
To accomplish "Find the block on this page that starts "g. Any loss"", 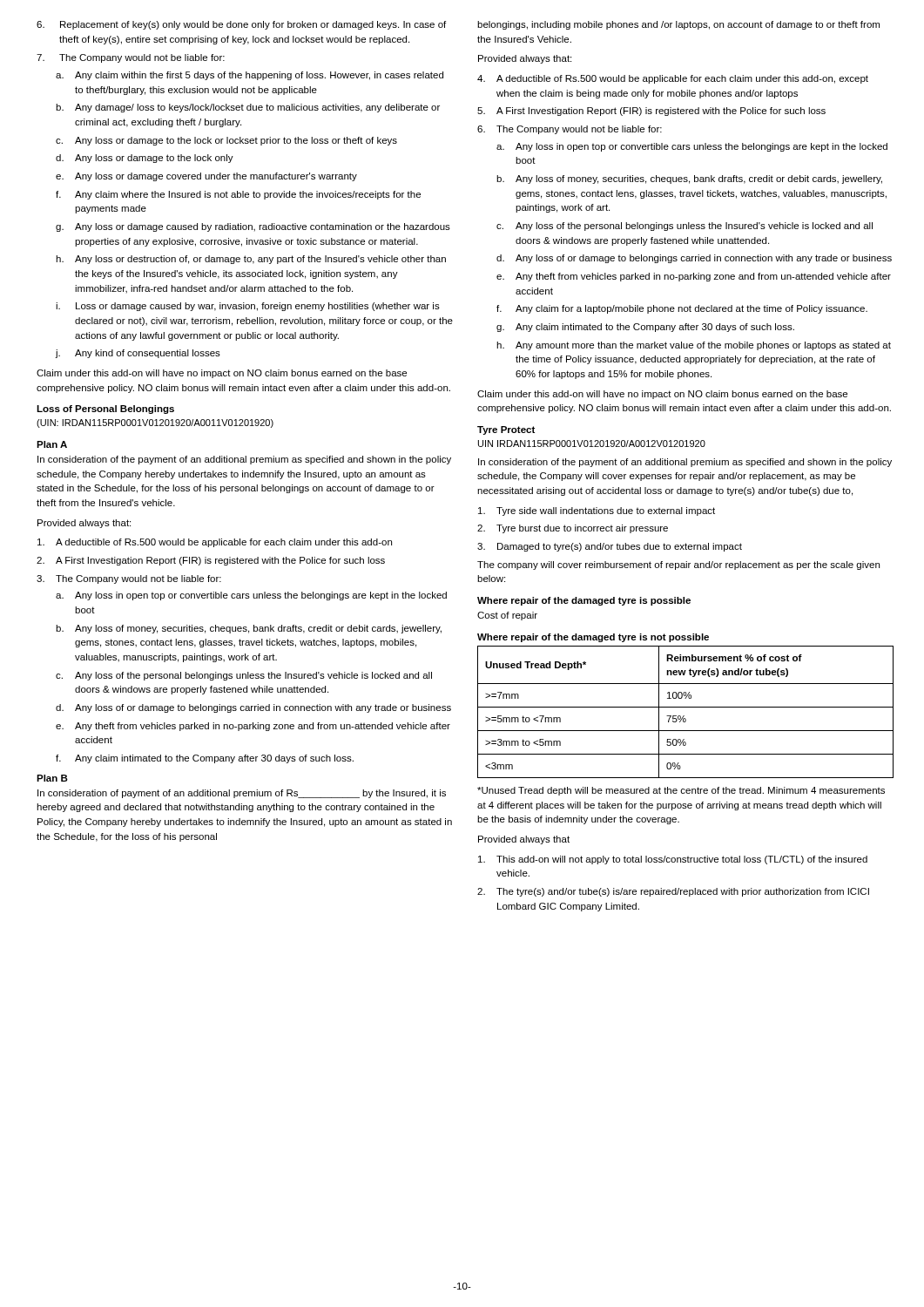I will (x=254, y=234).
